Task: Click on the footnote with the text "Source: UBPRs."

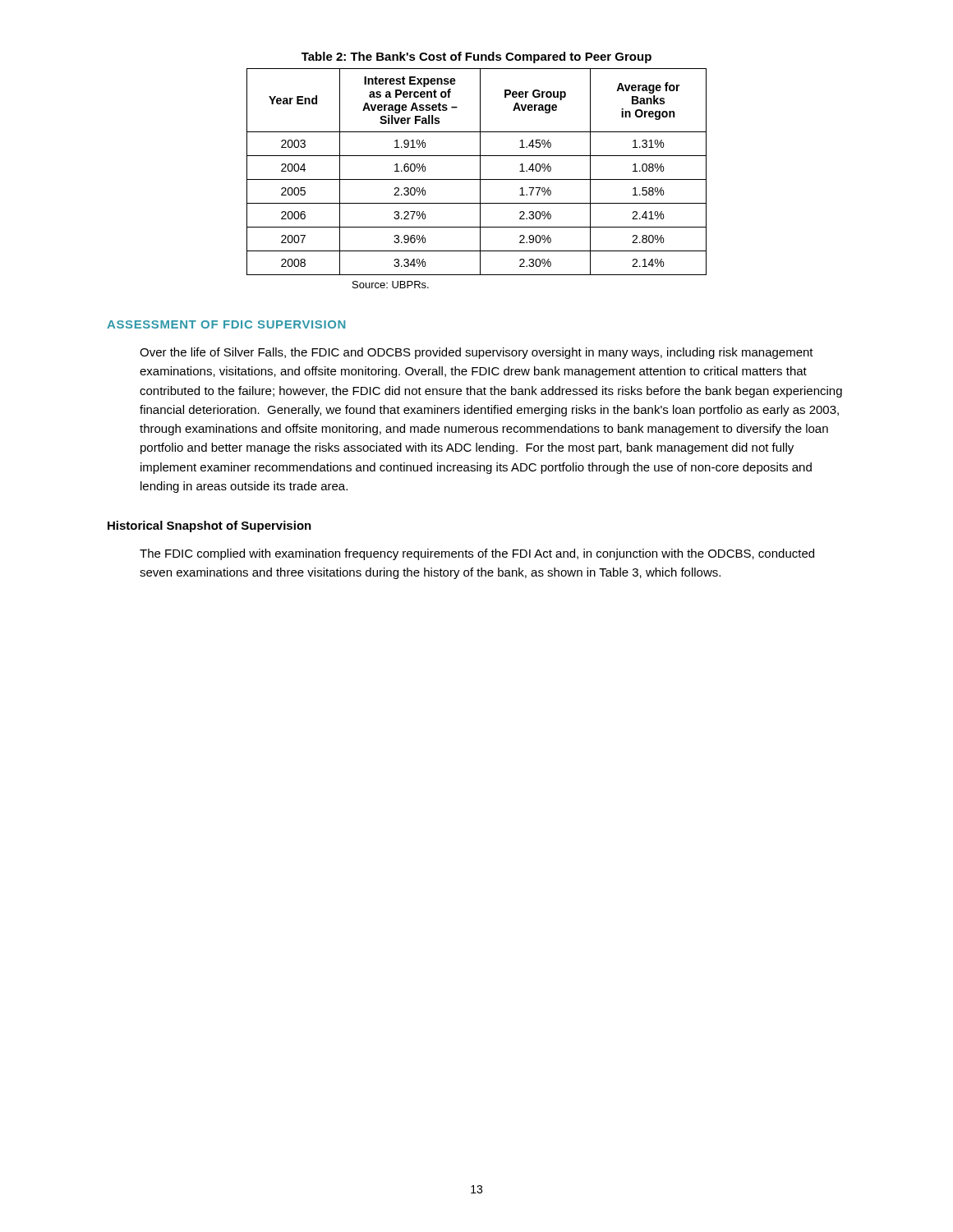Action: point(391,285)
